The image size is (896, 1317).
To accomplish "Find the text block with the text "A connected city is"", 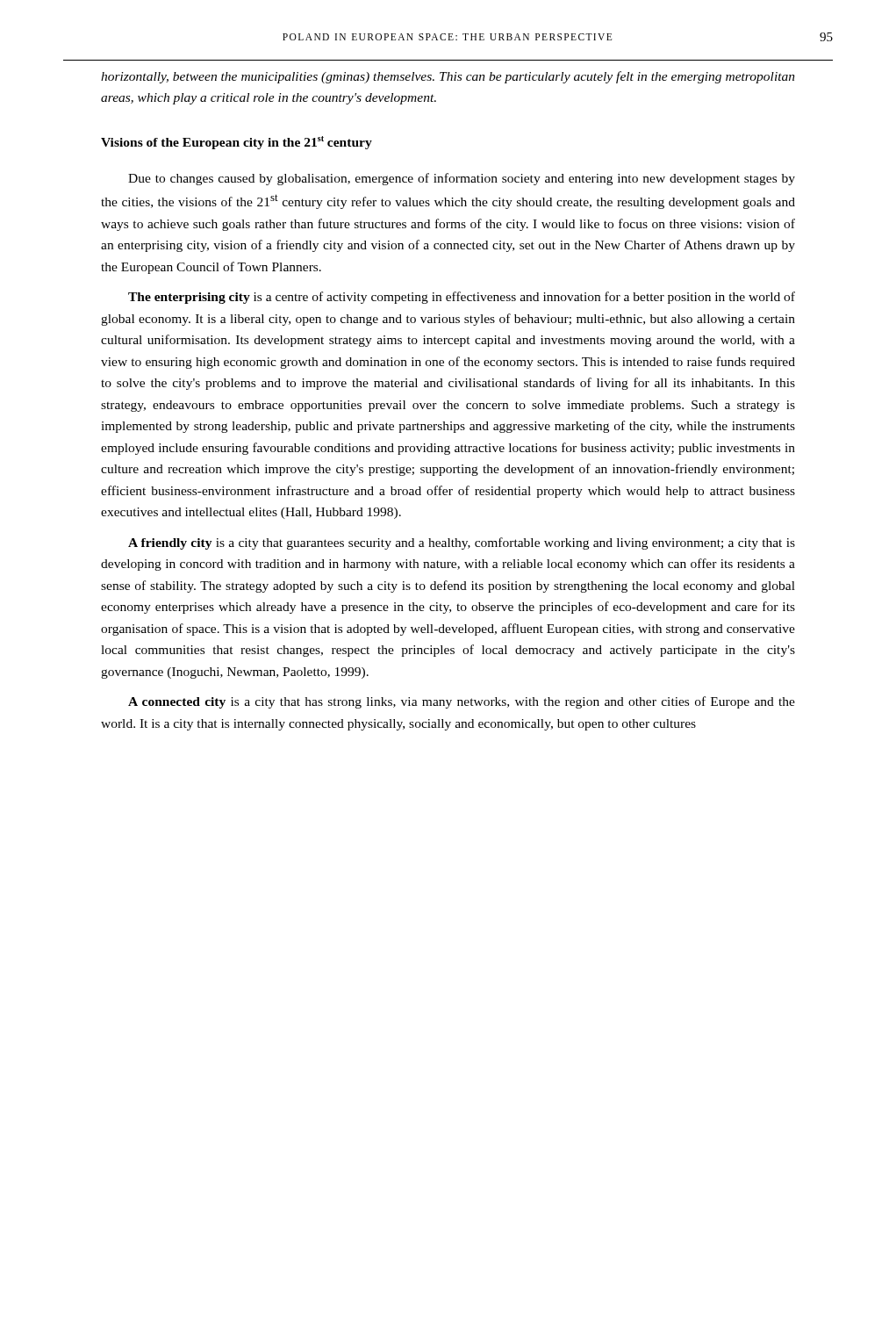I will 448,712.
